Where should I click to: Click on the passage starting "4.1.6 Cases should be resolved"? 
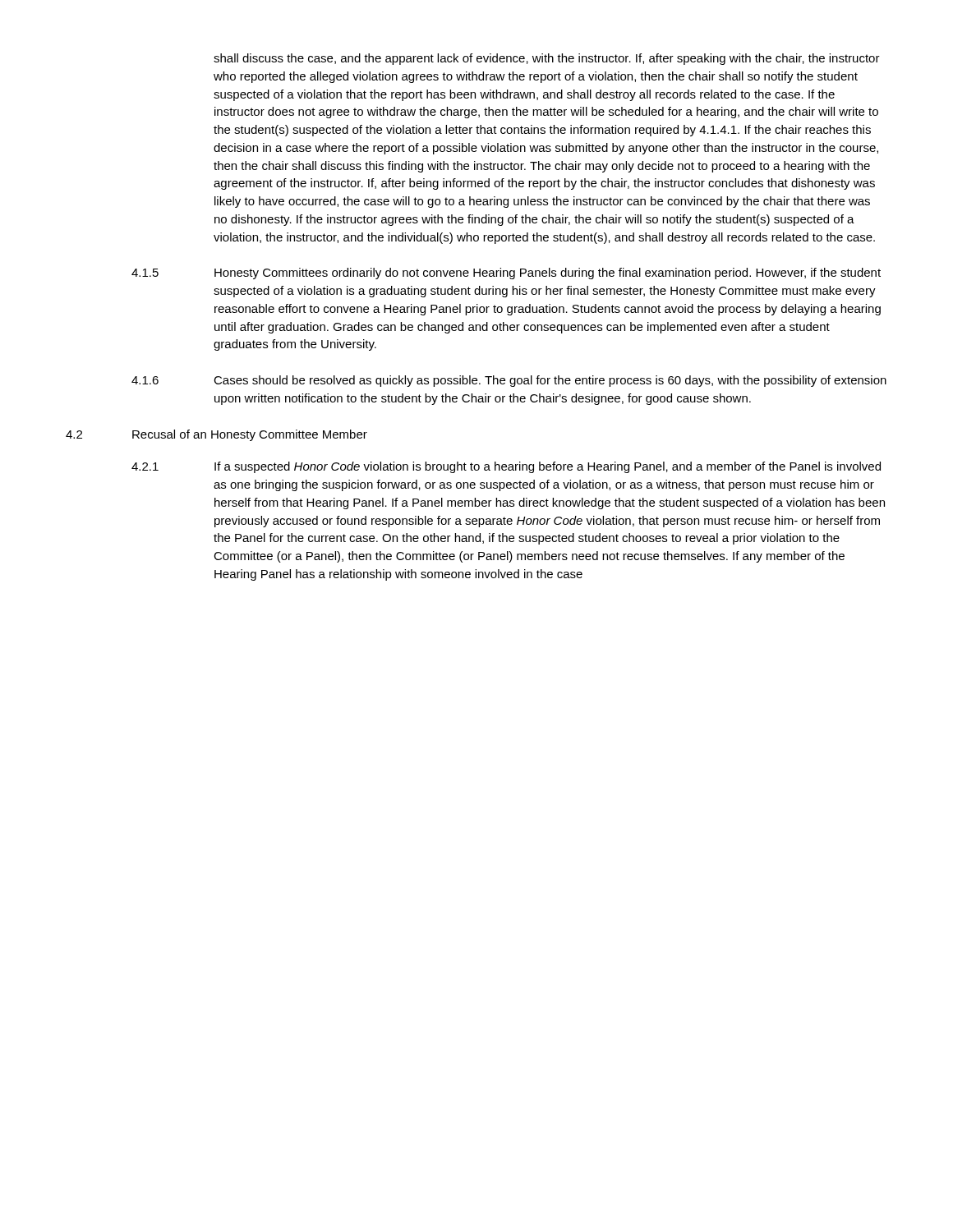point(476,389)
